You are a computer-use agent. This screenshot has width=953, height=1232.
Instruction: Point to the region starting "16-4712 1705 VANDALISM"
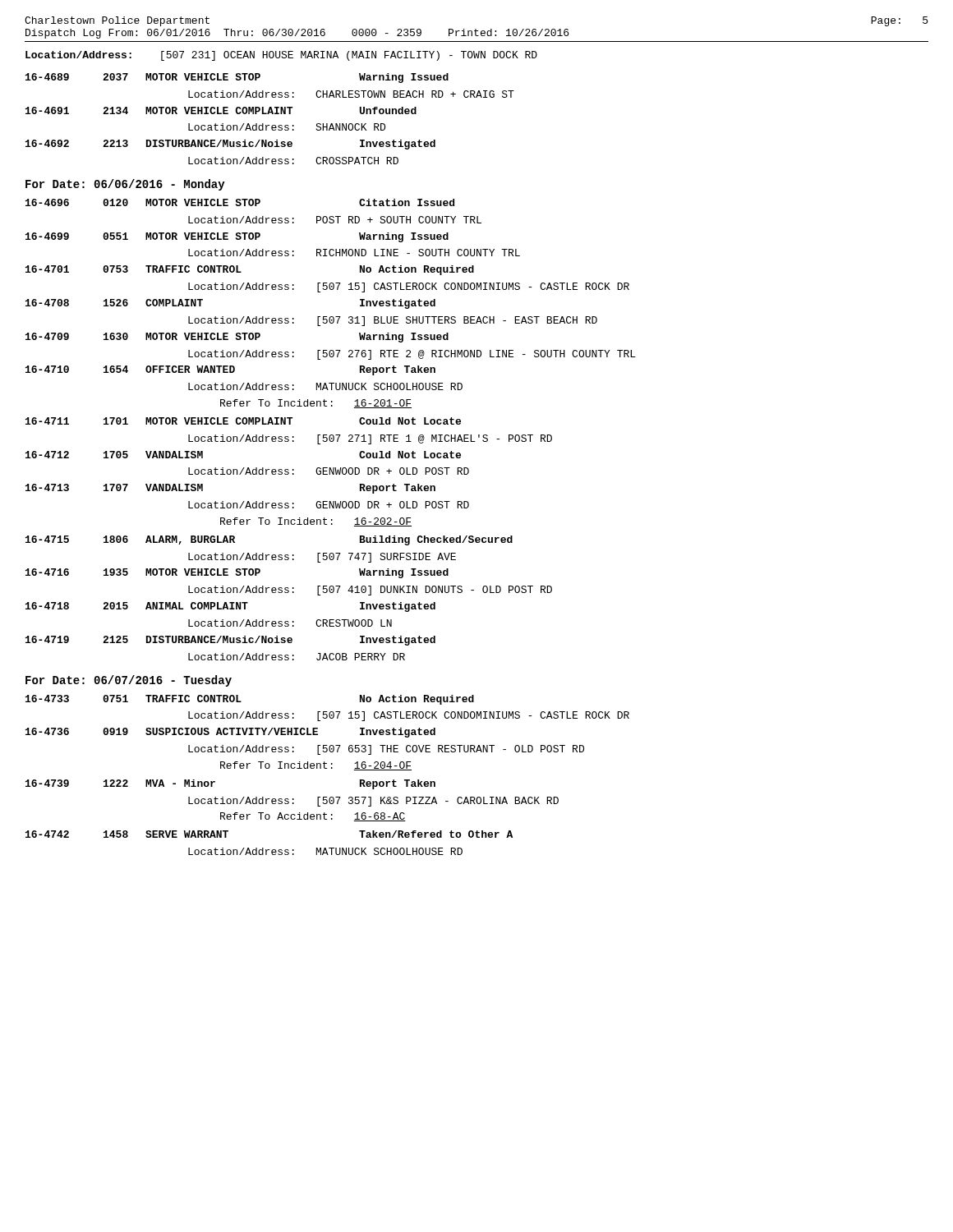point(476,464)
